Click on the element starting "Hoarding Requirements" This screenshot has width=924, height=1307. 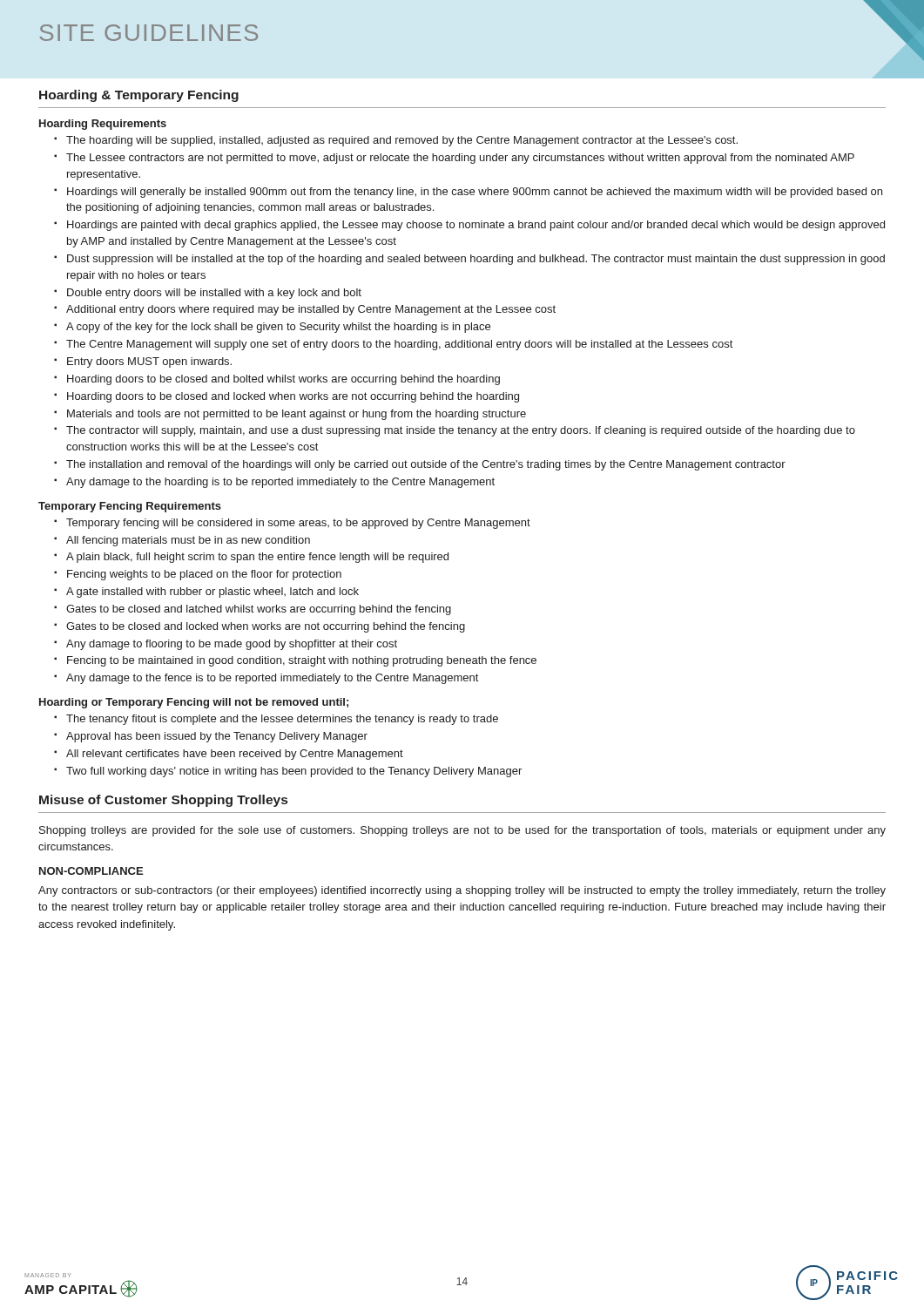pos(103,123)
